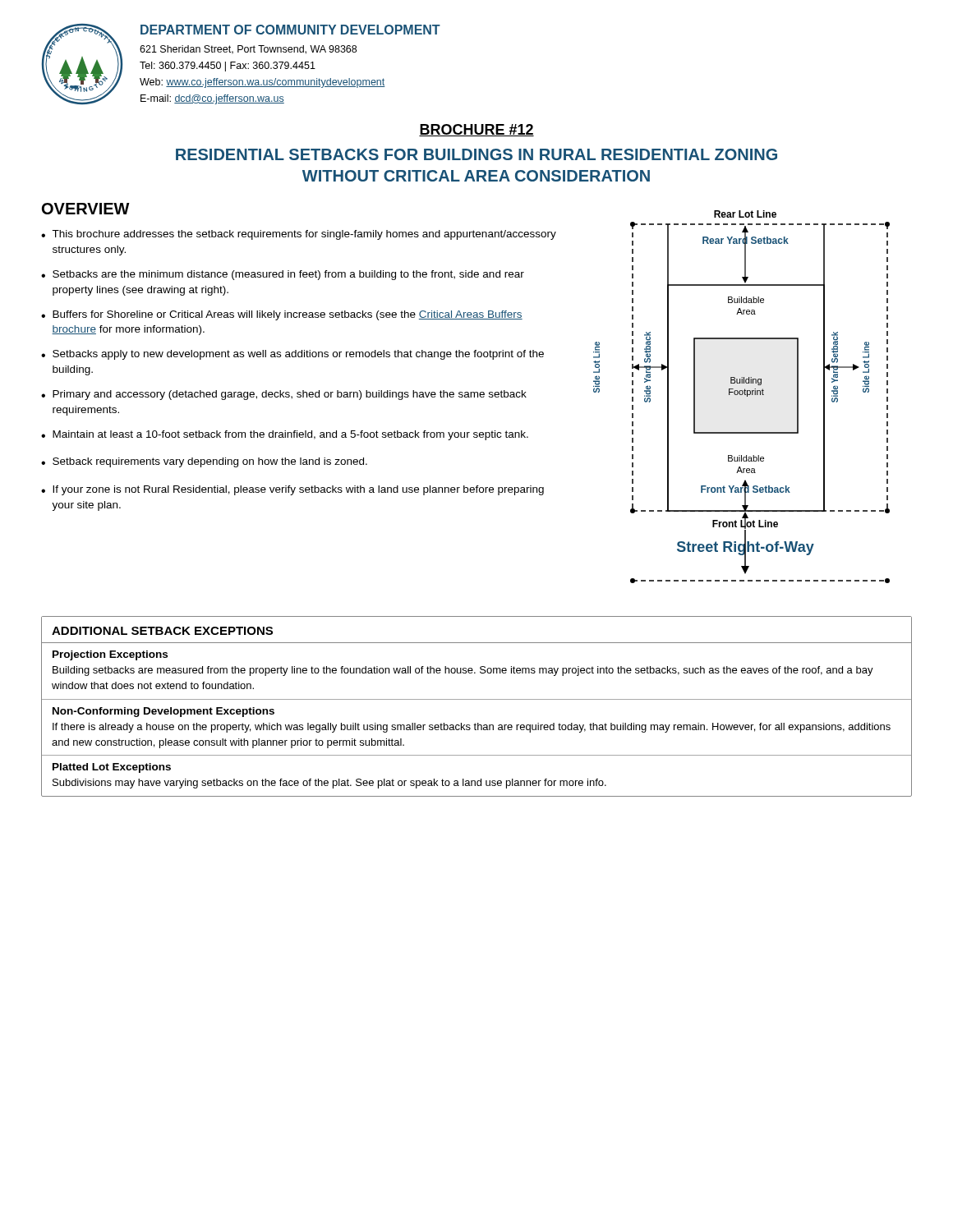
Task: Find the text block containing "Projection Exceptions Building setbacks"
Action: pyautogui.click(x=476, y=671)
